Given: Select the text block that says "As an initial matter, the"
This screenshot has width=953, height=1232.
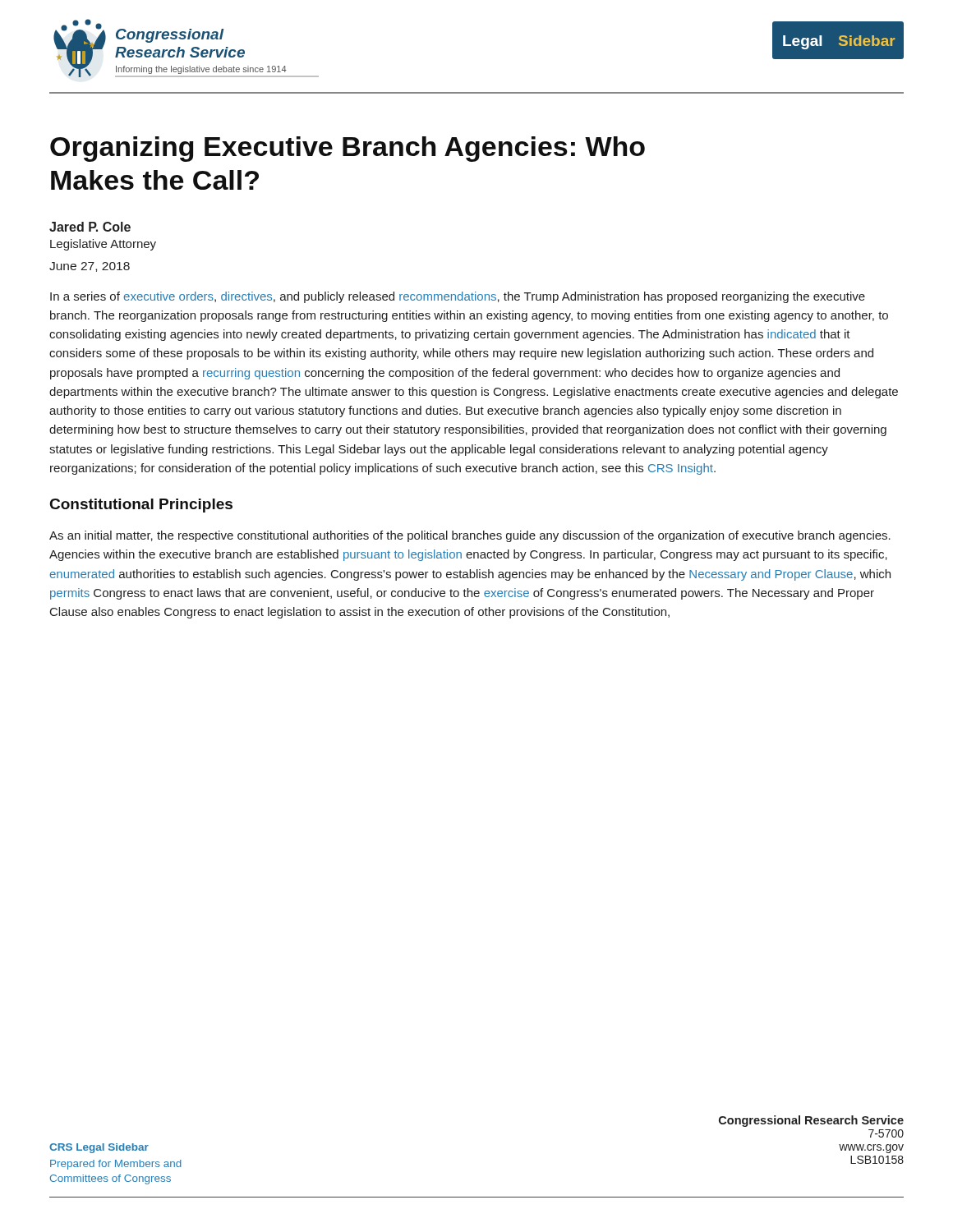Looking at the screenshot, I should coord(476,573).
